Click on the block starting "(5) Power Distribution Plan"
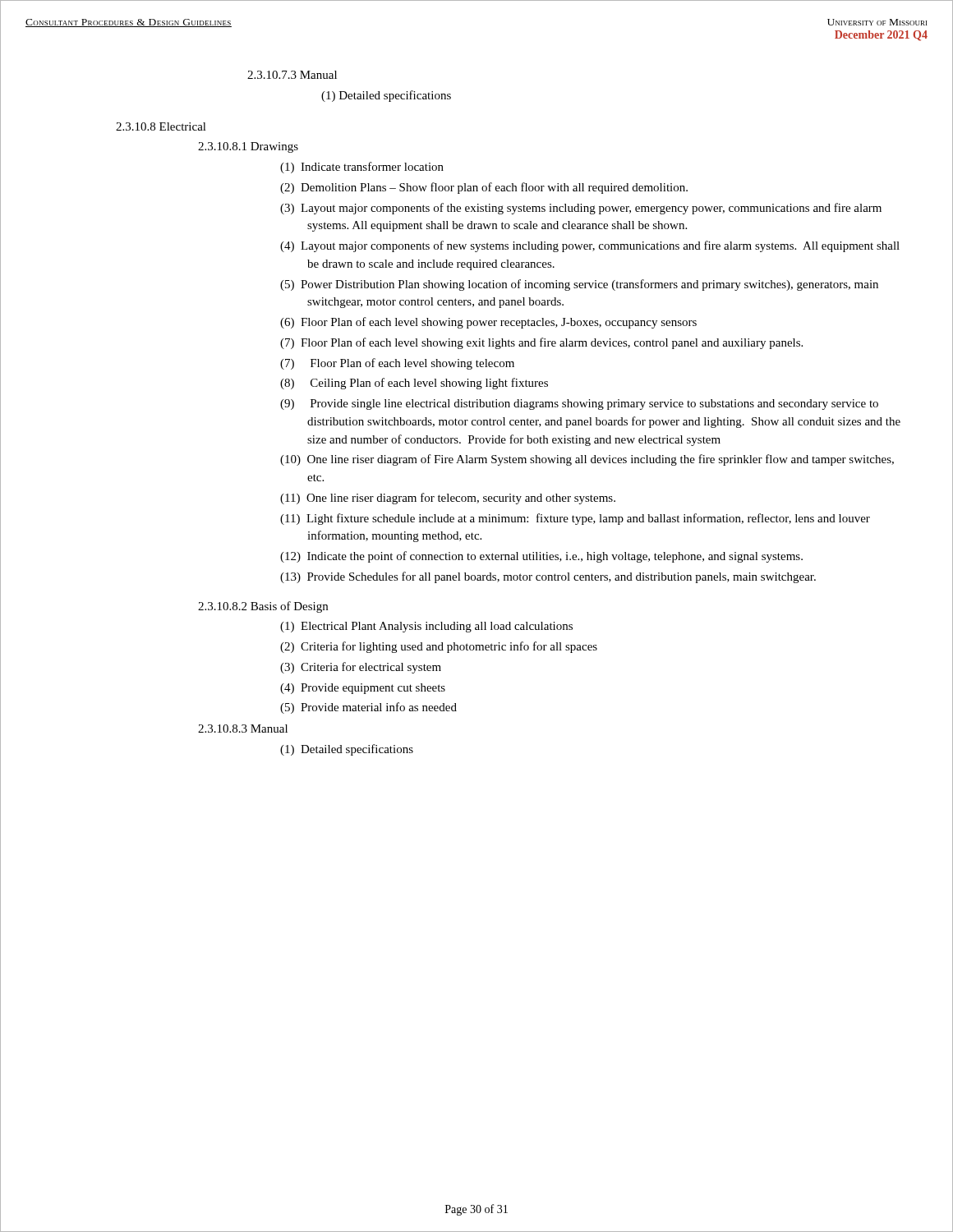 click(596, 293)
